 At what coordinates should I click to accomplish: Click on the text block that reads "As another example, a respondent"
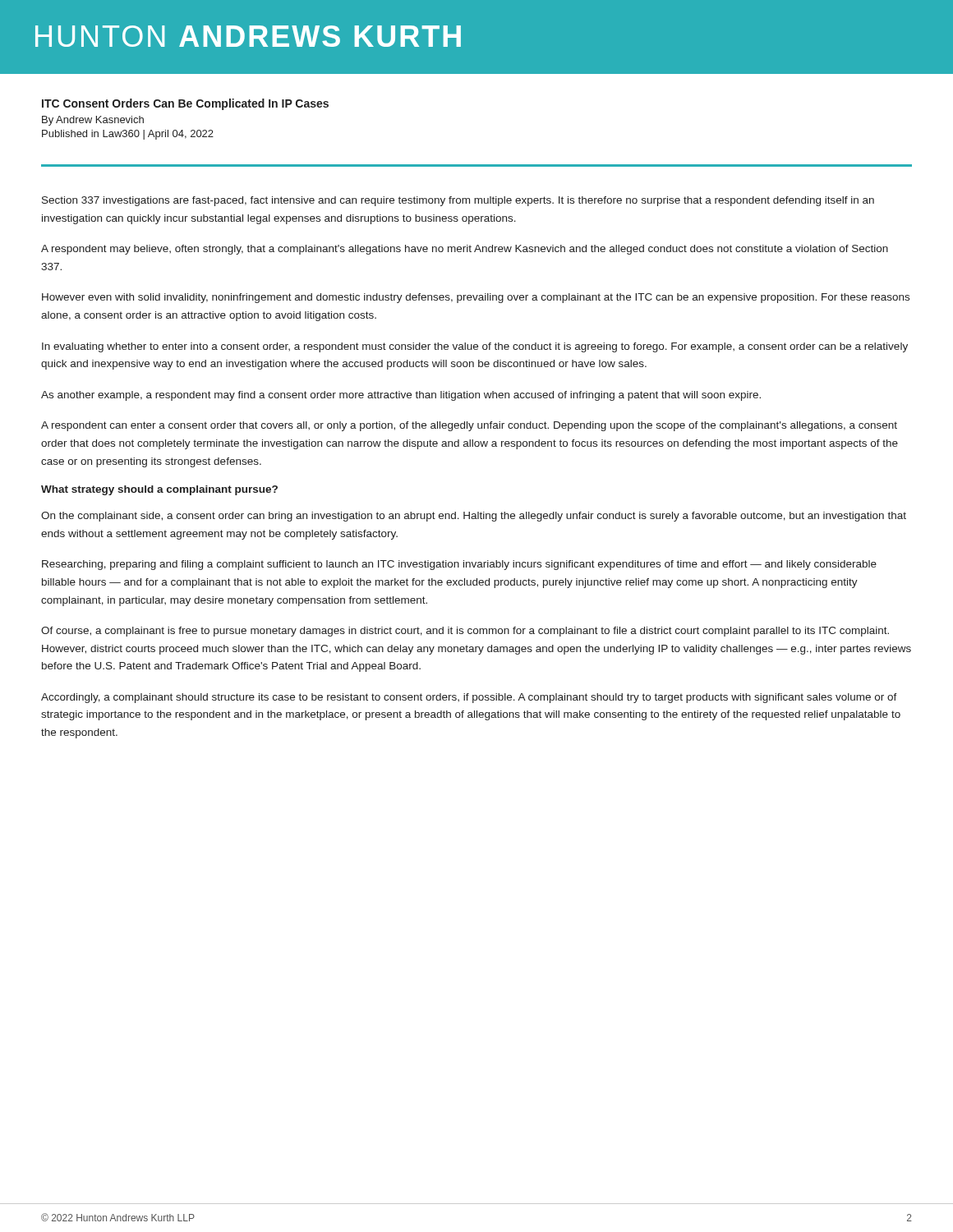point(476,395)
